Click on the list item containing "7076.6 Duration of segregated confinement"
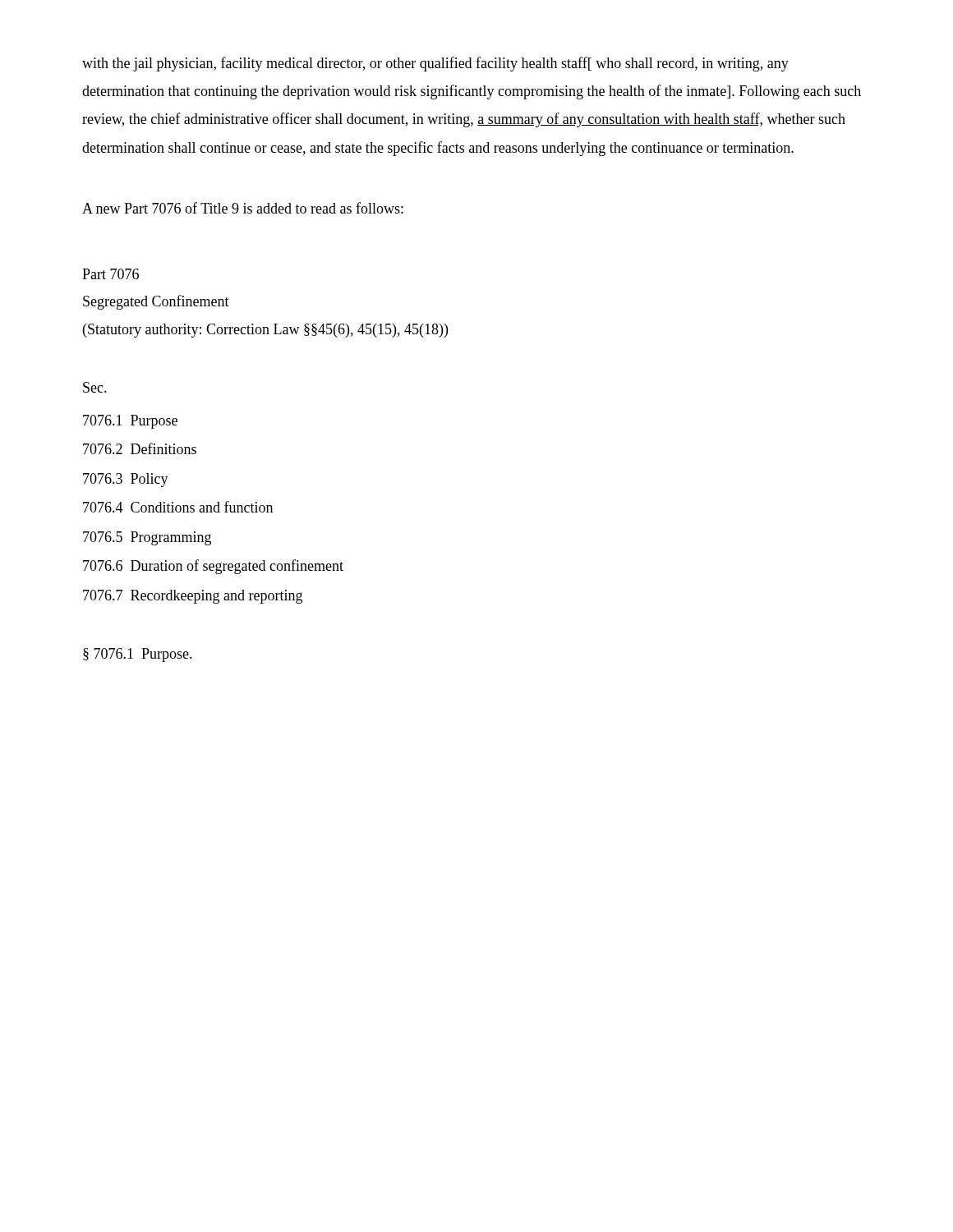 (213, 566)
